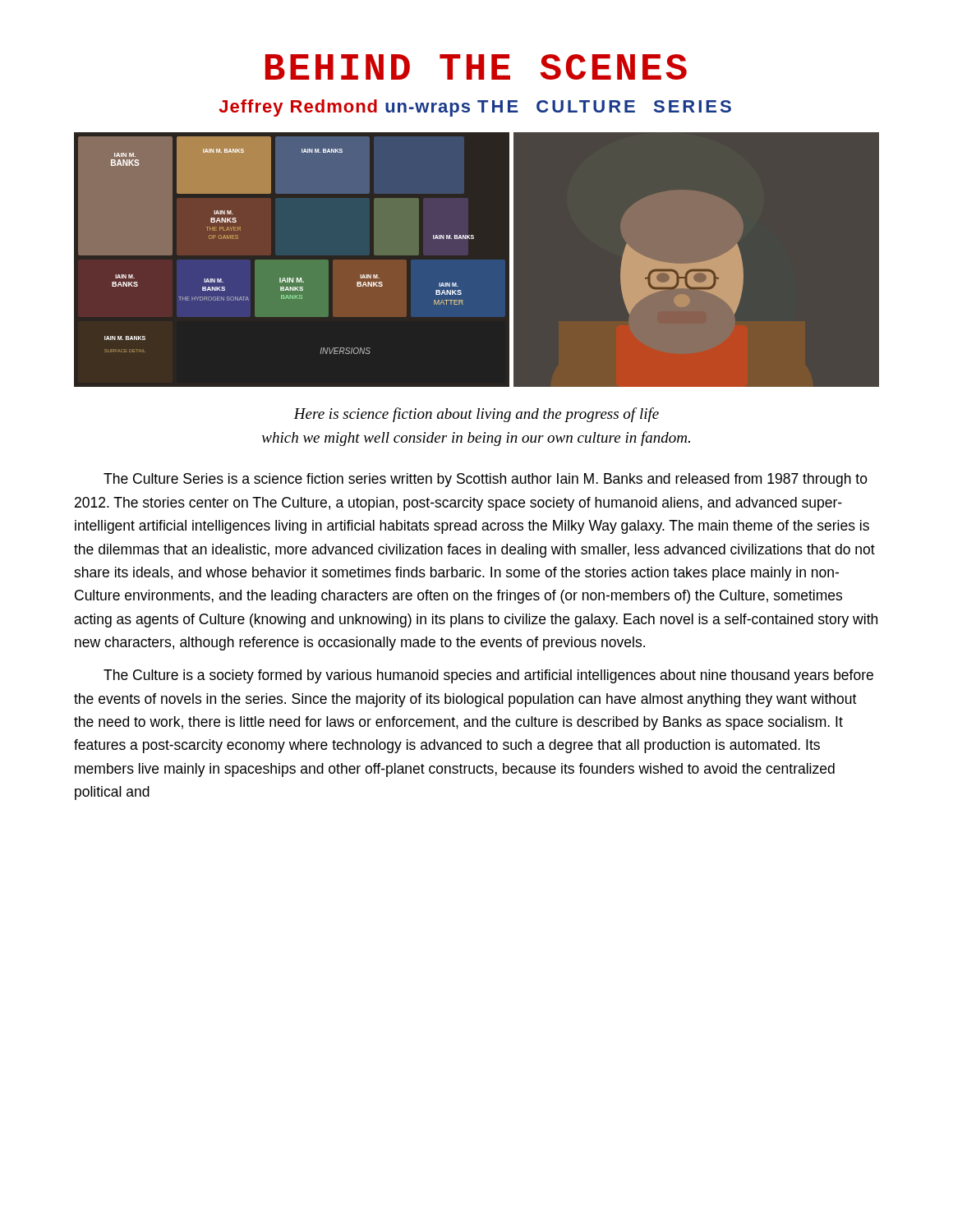Find the text block containing "Here is science fiction about"

[x=476, y=425]
